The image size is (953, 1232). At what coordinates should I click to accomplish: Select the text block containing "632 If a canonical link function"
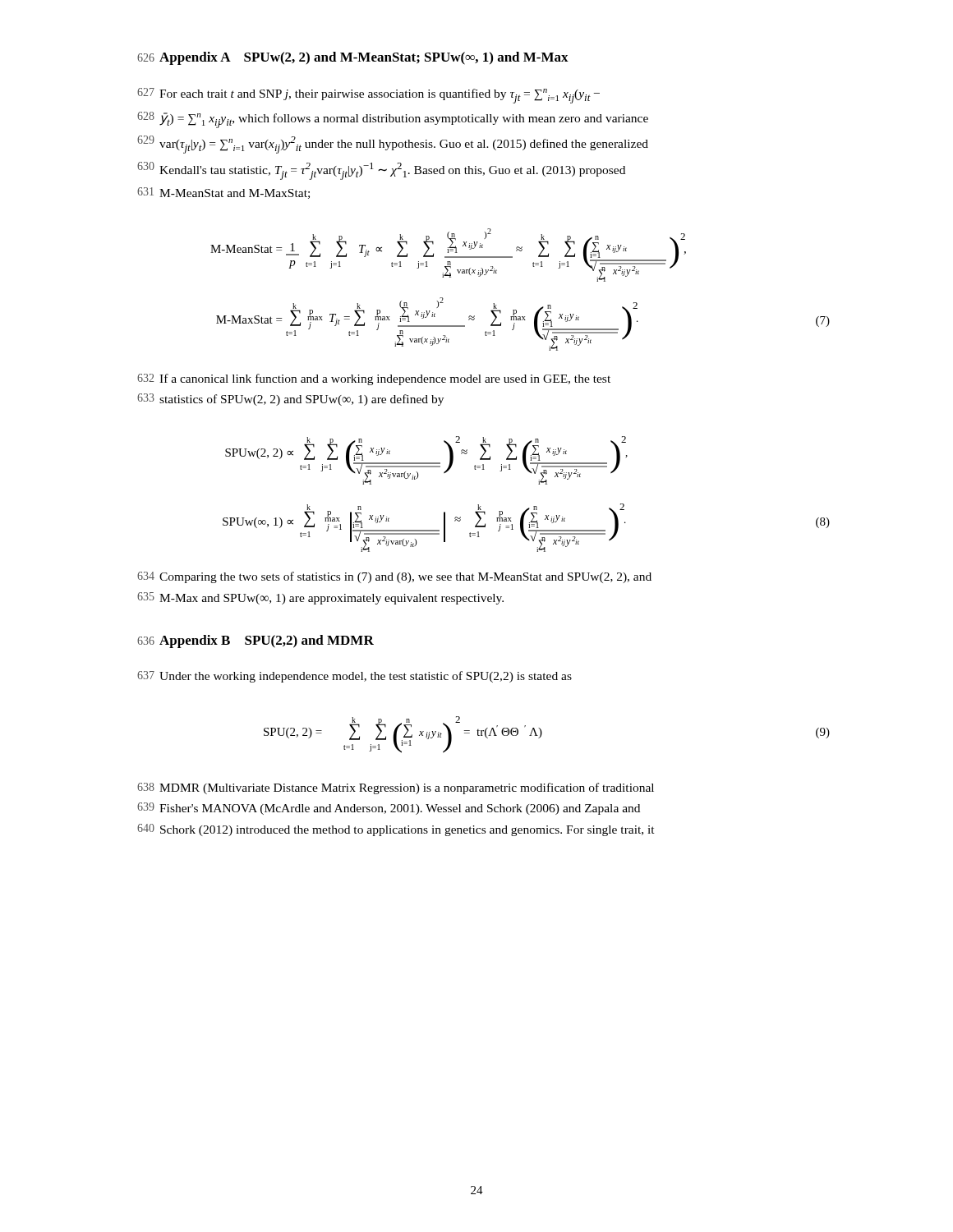tap(476, 389)
